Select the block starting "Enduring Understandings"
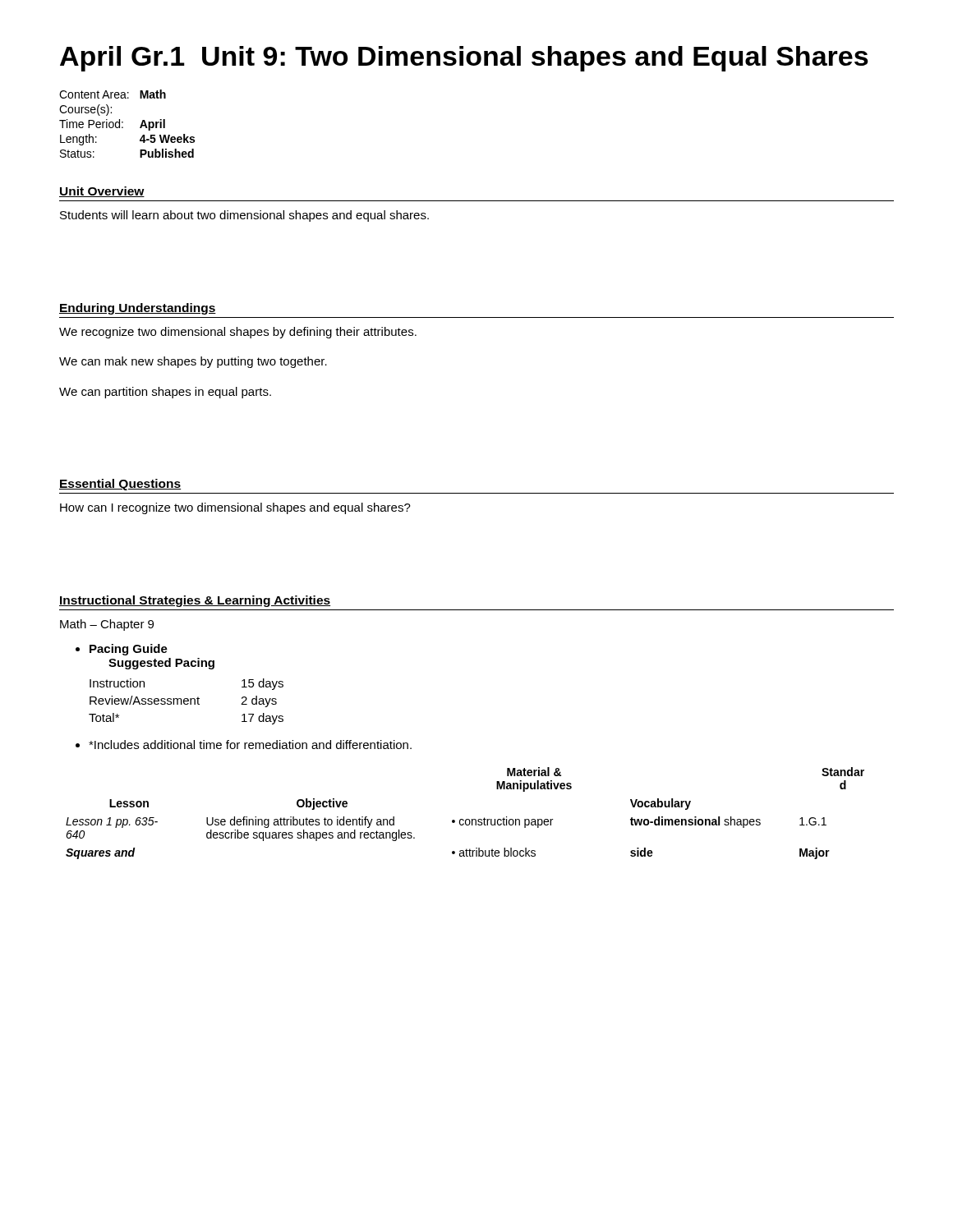953x1232 pixels. tap(137, 307)
